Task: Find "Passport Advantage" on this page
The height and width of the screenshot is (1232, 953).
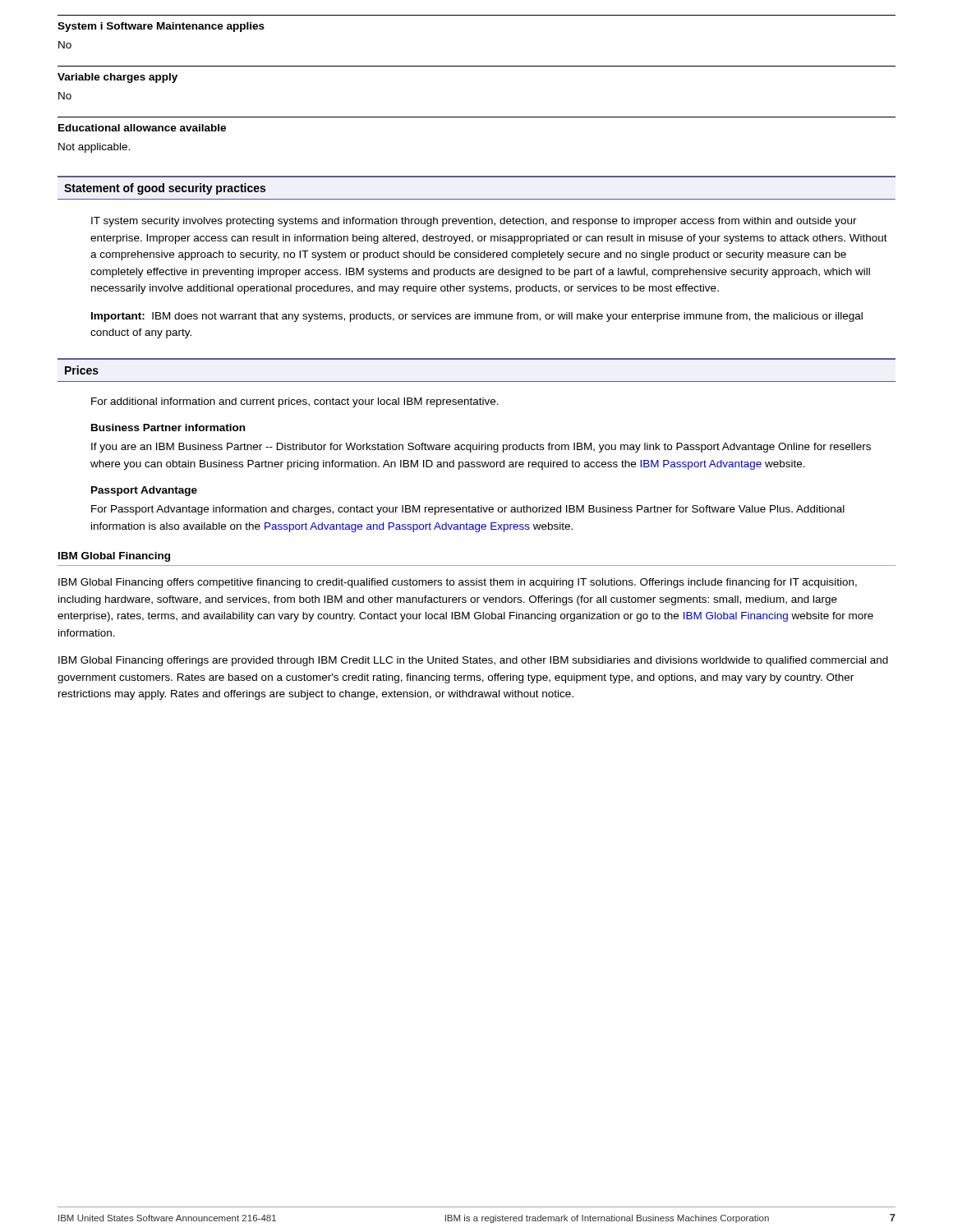Action: pyautogui.click(x=144, y=490)
